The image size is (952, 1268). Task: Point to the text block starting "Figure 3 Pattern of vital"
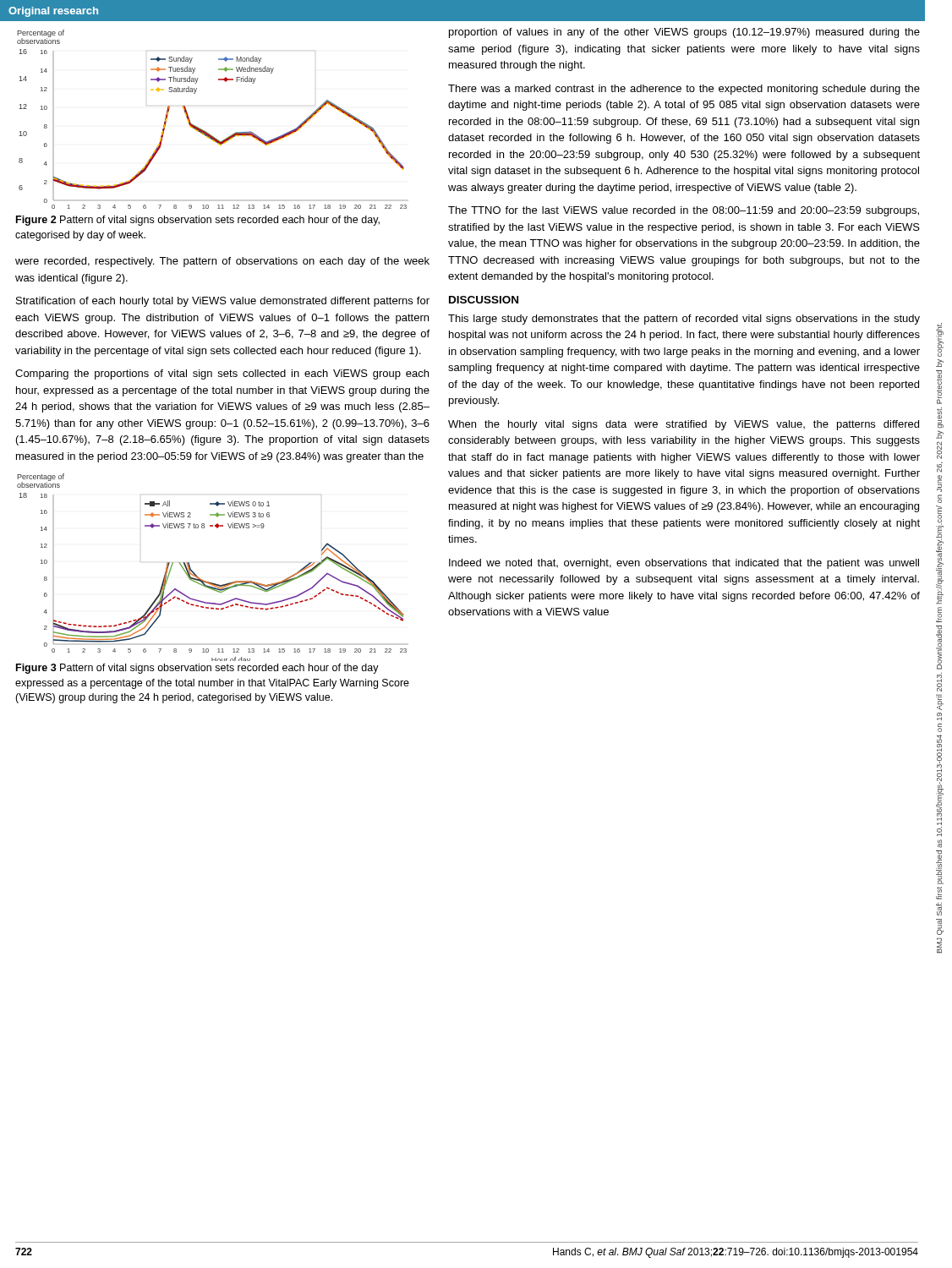(212, 683)
